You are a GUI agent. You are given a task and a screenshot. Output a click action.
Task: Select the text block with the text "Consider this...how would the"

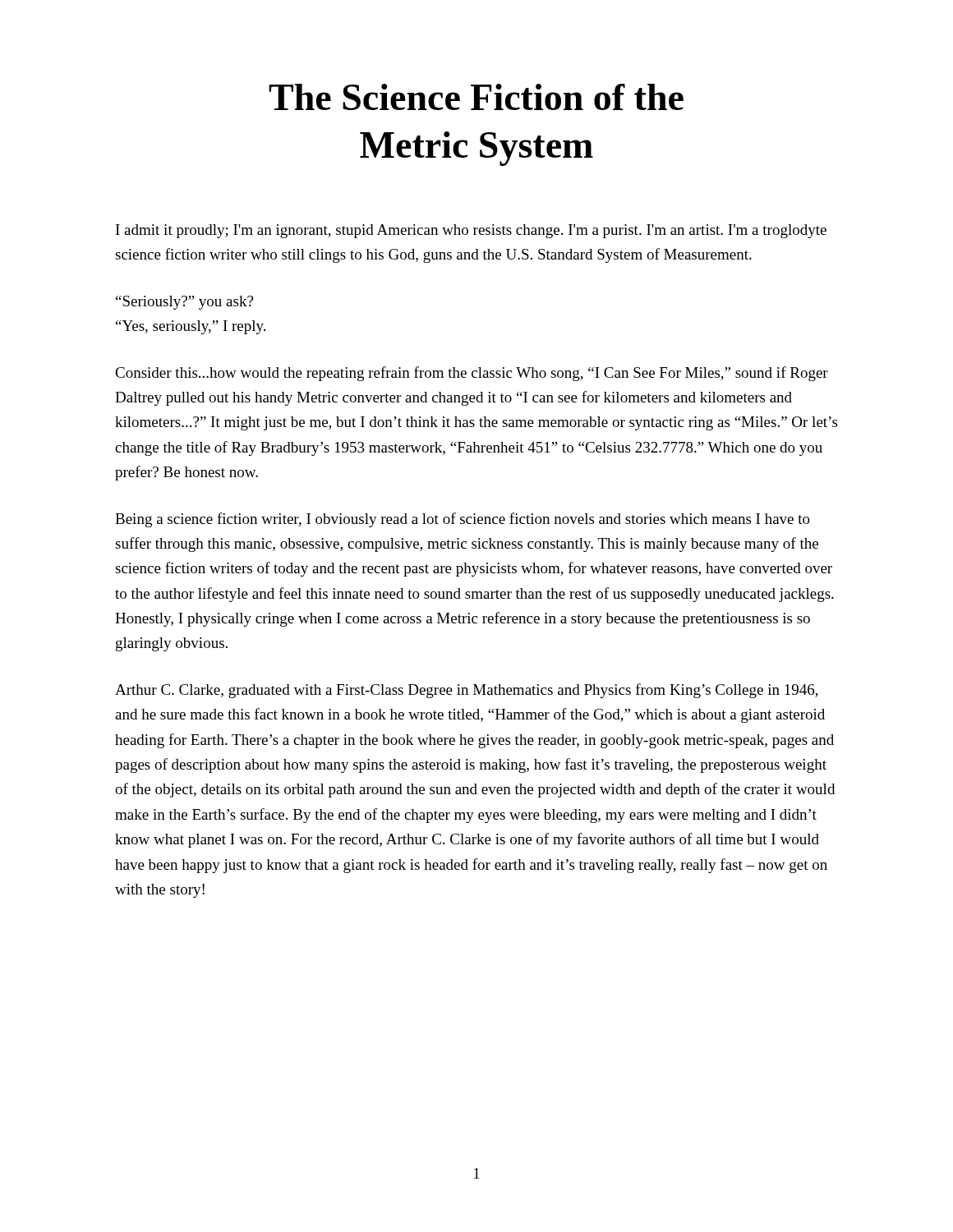(x=476, y=422)
